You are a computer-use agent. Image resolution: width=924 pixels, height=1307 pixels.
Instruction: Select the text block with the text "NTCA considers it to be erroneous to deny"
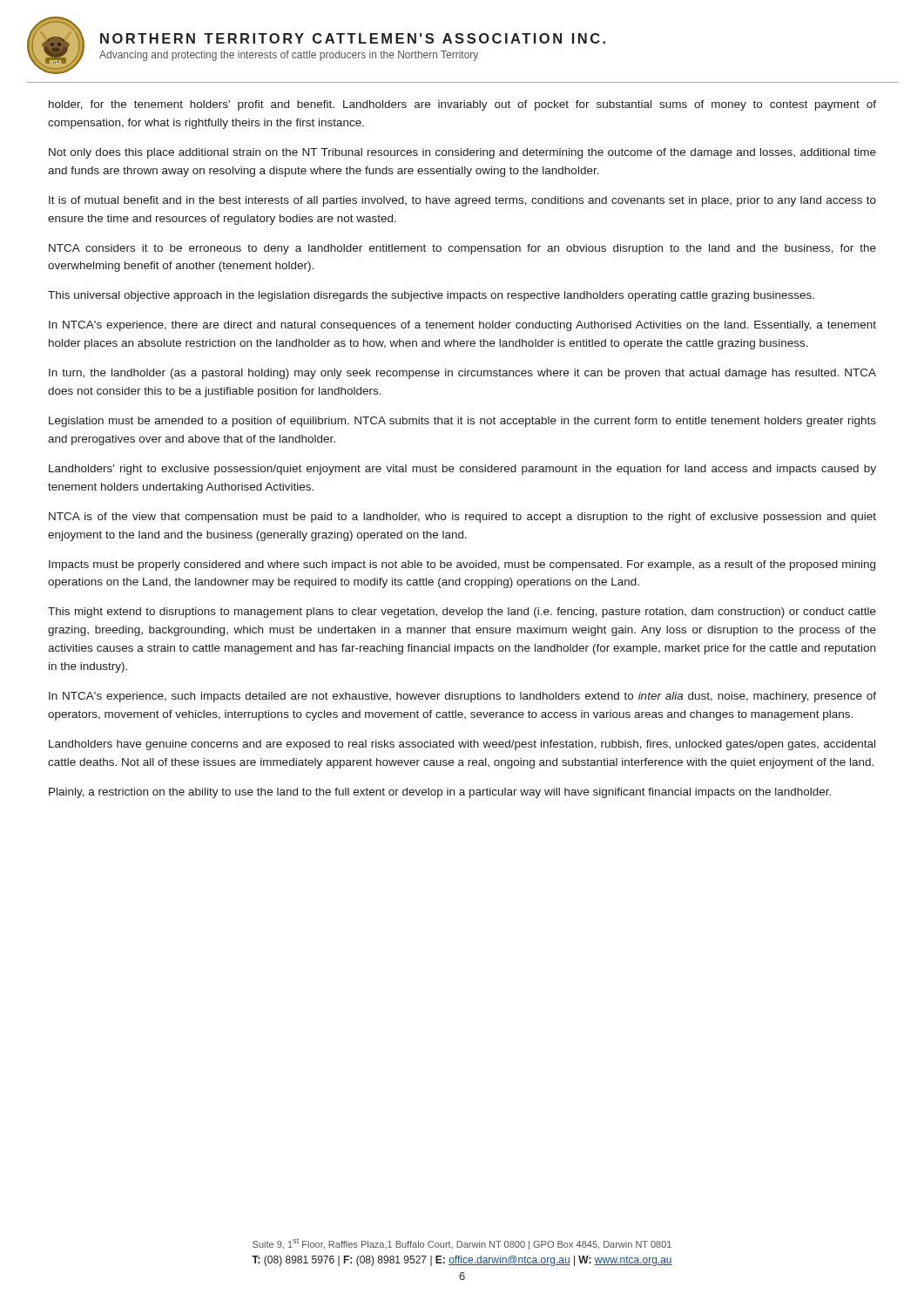[462, 257]
